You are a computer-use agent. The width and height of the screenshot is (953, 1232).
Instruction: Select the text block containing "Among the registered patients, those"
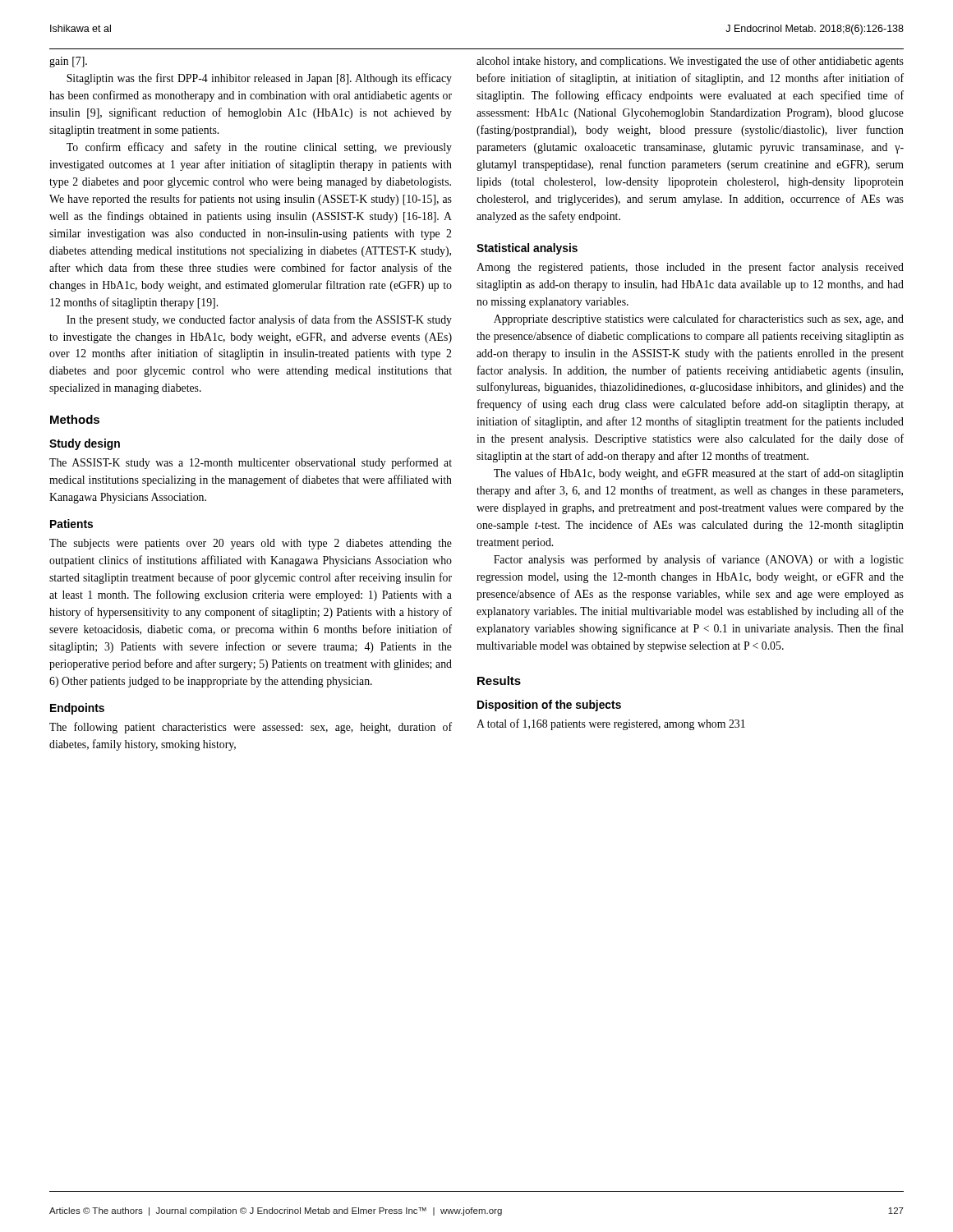690,457
